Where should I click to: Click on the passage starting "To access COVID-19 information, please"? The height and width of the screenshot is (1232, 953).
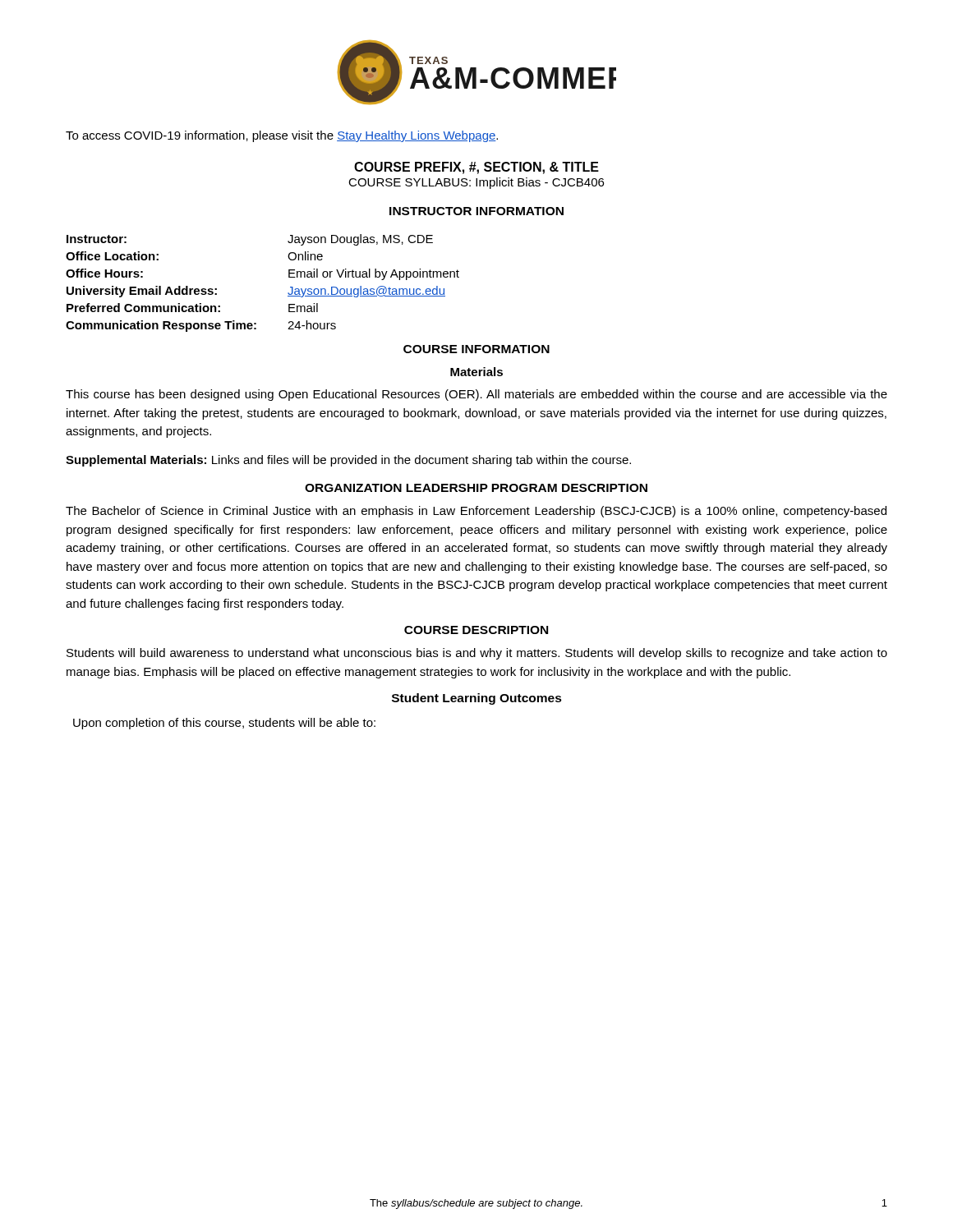click(282, 135)
